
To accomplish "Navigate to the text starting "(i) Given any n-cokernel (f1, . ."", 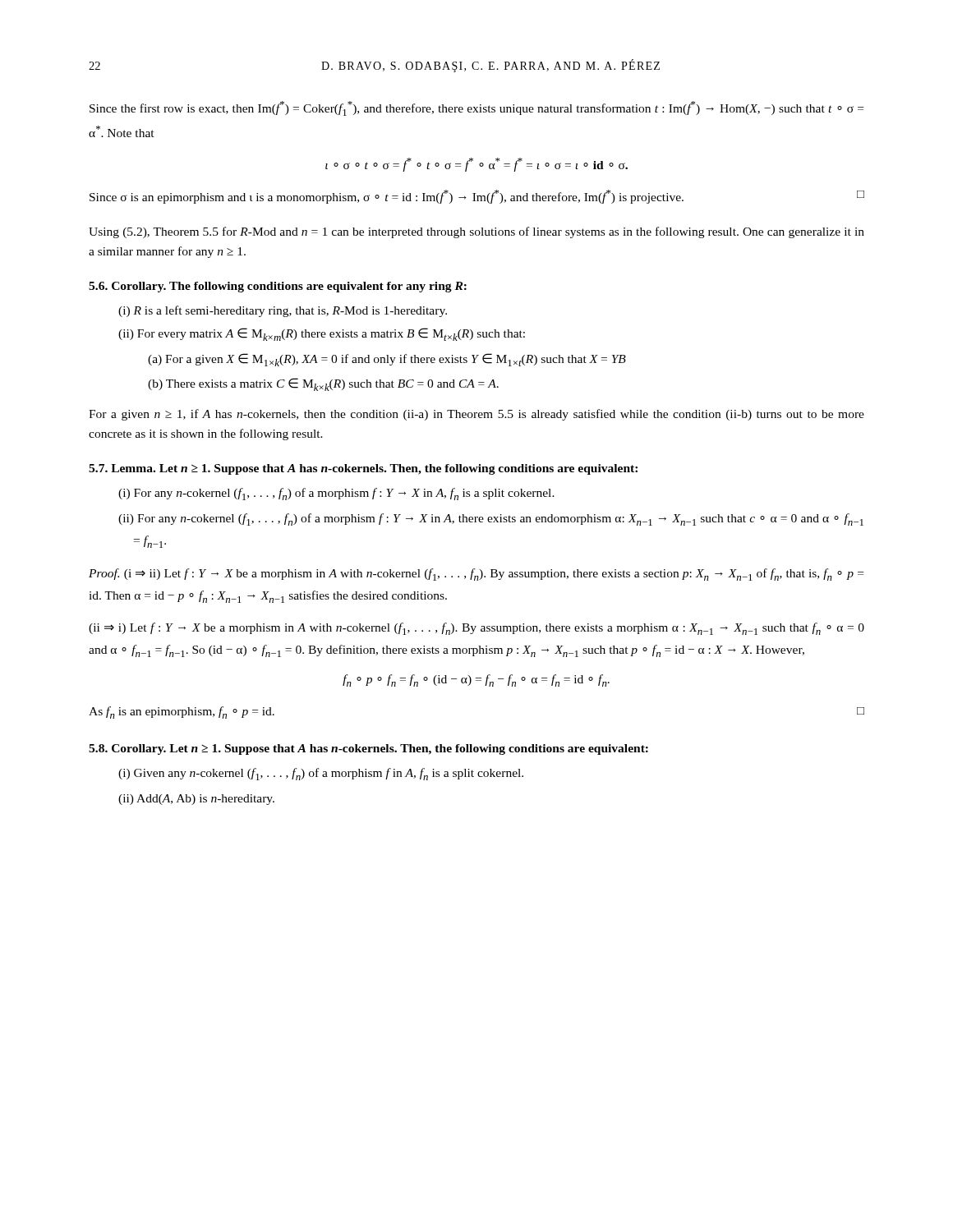I will click(321, 774).
